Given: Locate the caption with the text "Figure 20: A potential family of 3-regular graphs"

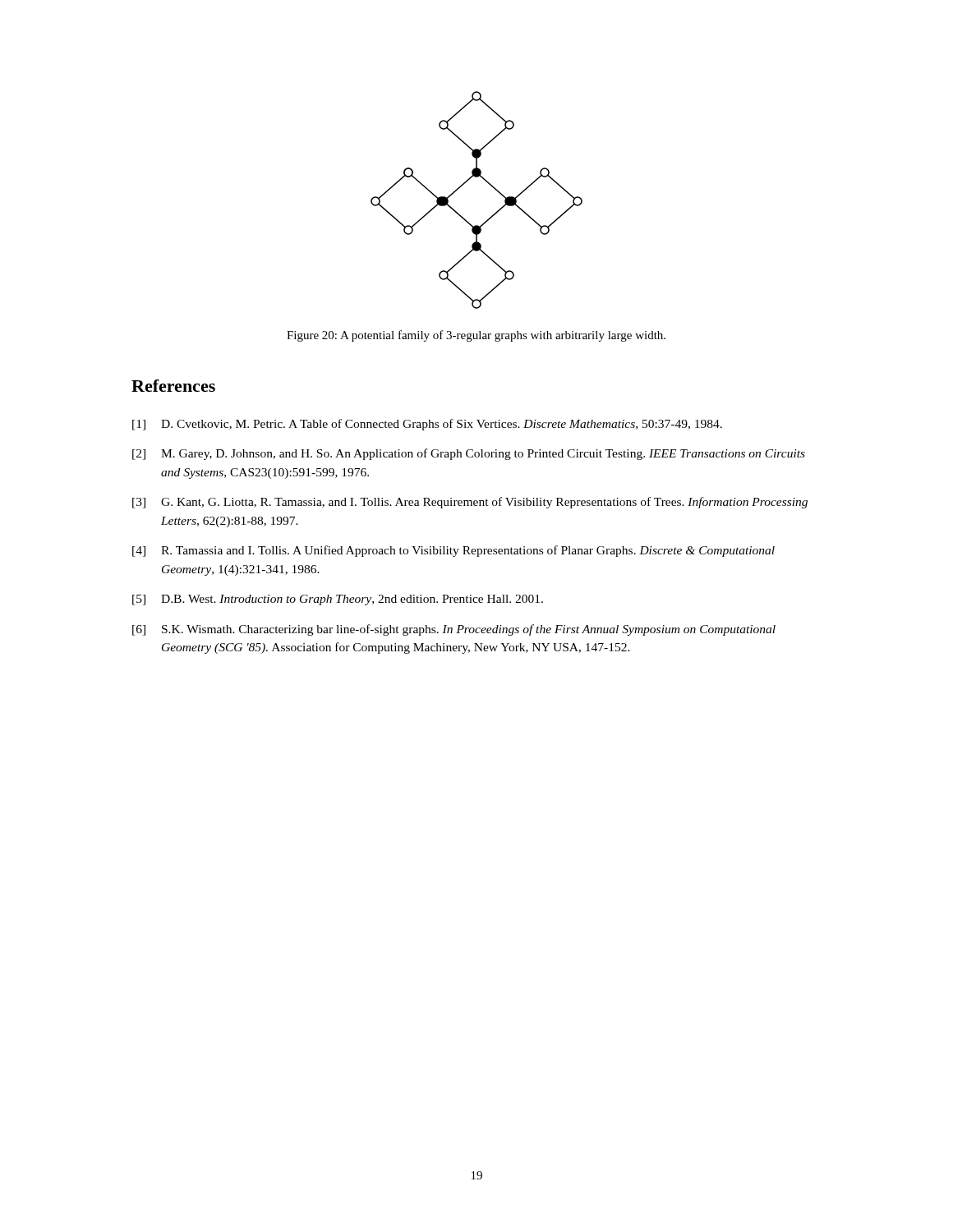Looking at the screenshot, I should [476, 335].
